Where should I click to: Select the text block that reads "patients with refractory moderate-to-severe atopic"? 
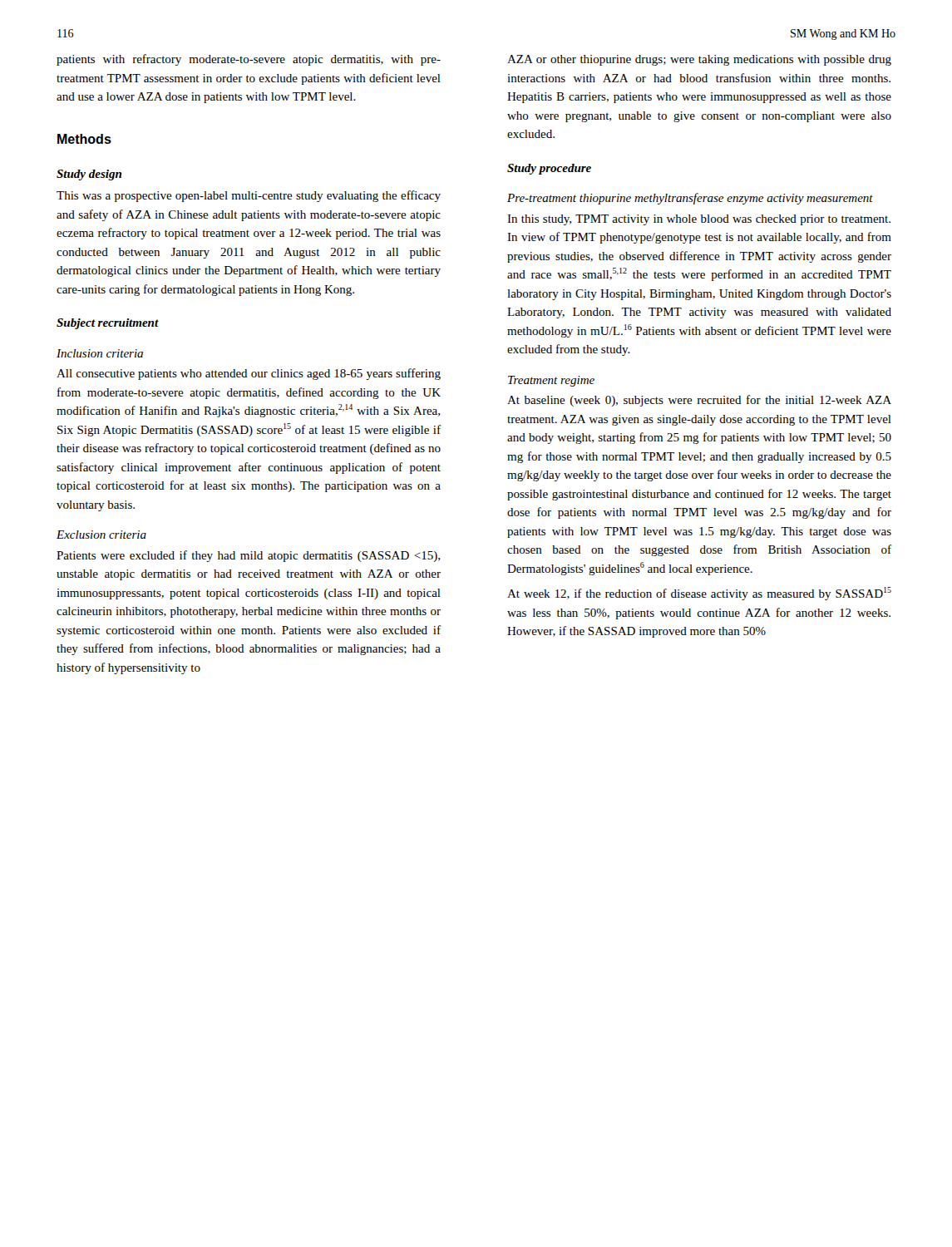click(249, 78)
